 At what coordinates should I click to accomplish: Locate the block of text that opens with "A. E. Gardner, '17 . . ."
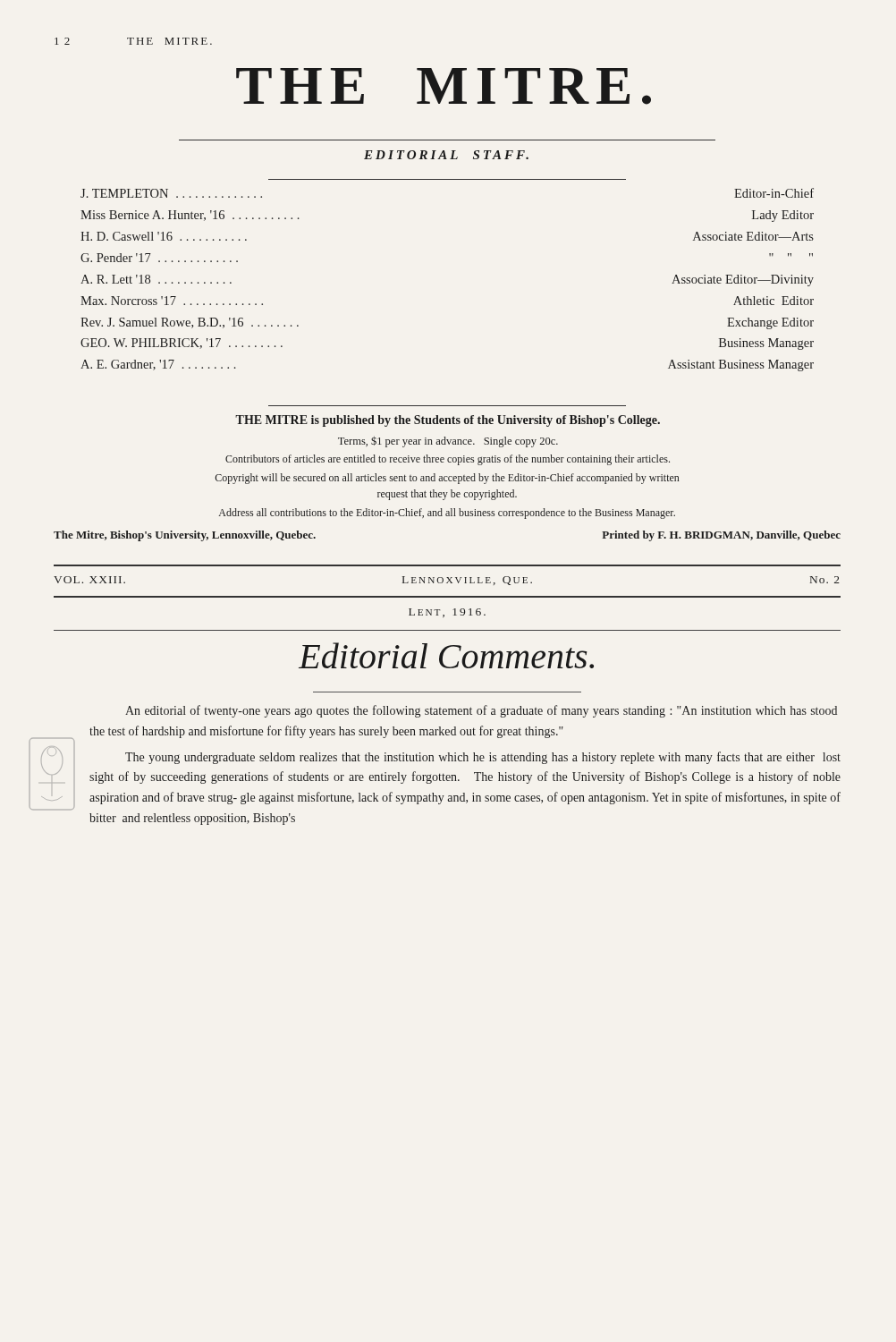coord(135,365)
